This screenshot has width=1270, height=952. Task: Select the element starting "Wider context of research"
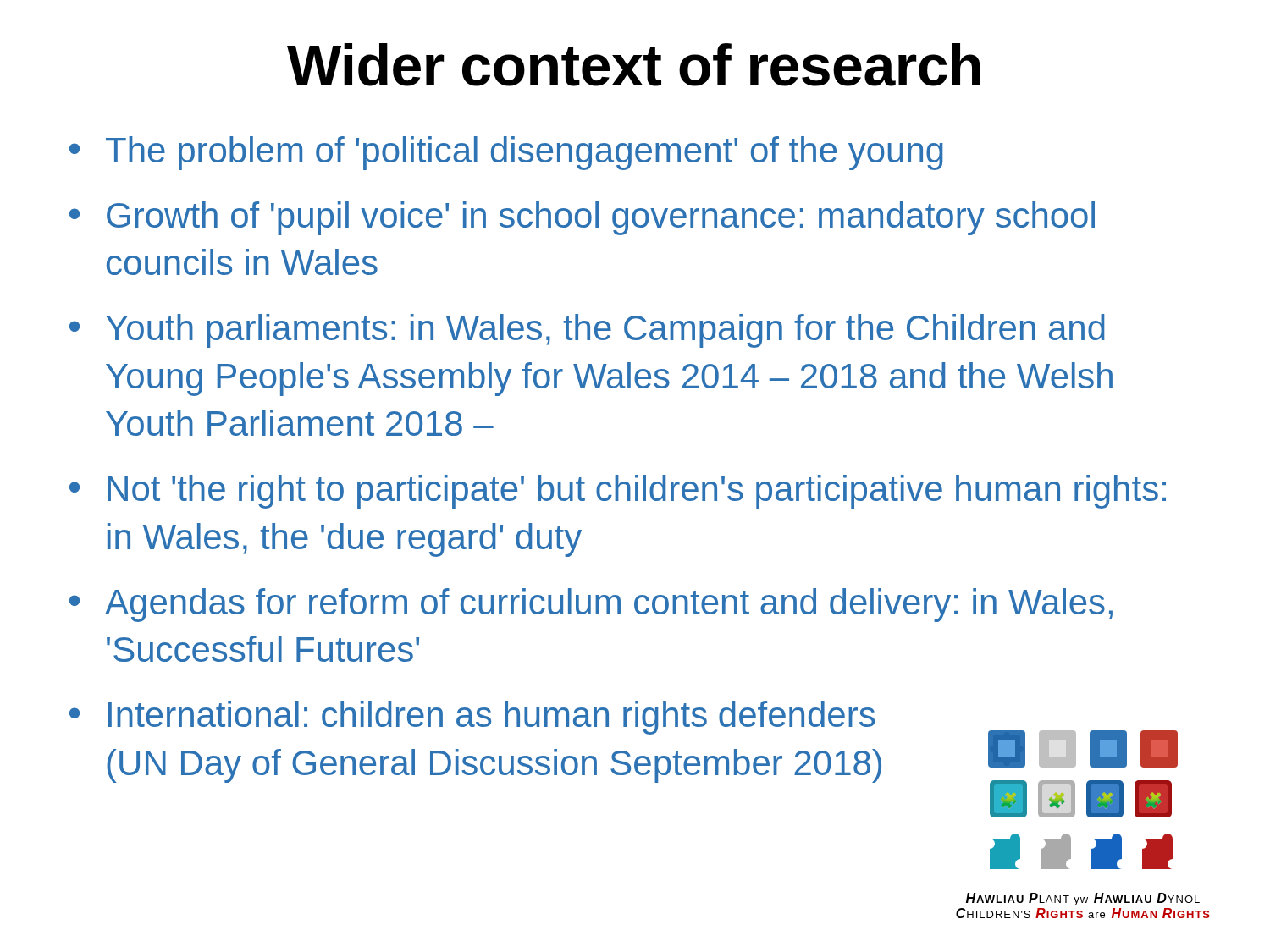click(635, 65)
